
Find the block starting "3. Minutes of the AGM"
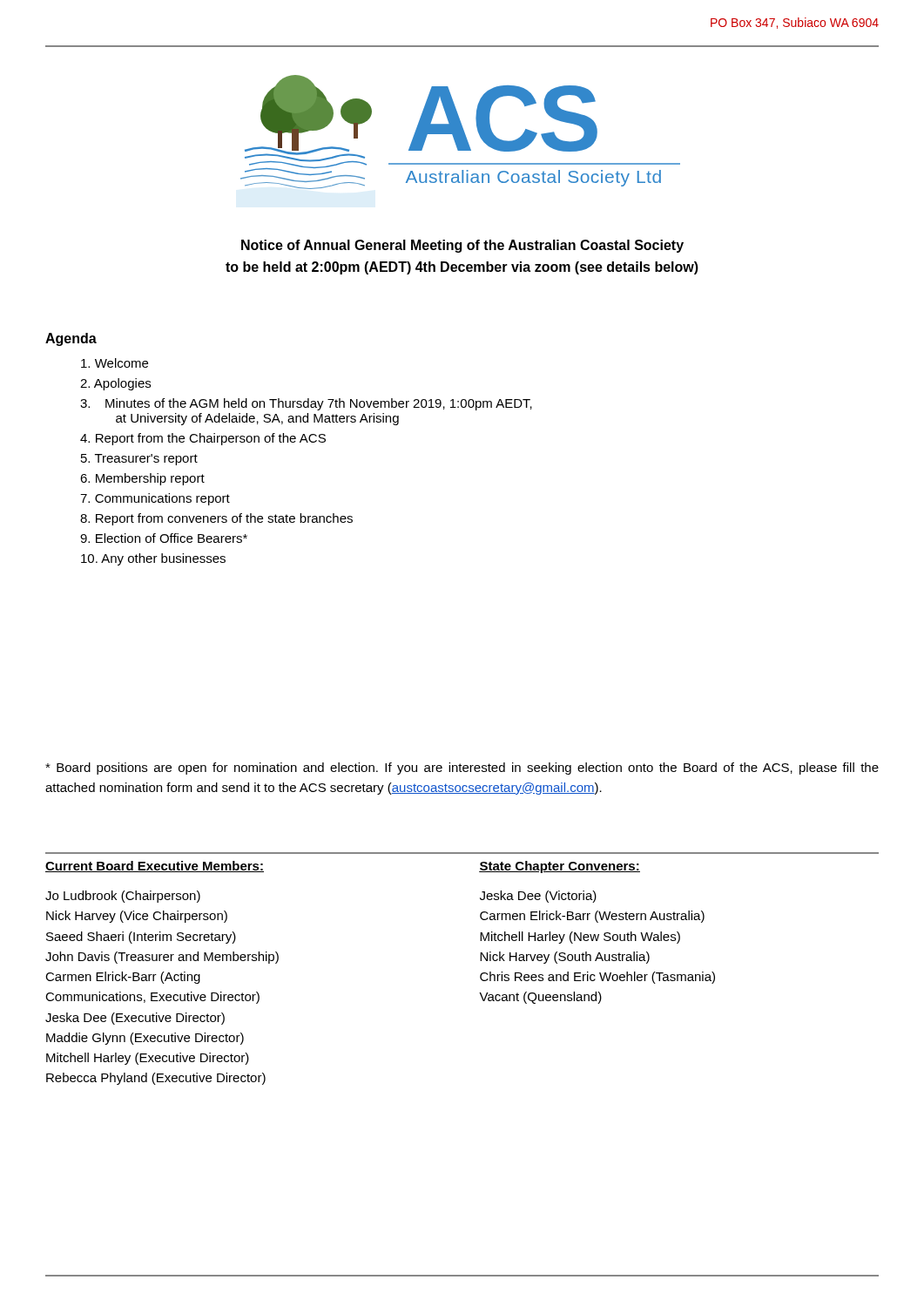(x=306, y=410)
